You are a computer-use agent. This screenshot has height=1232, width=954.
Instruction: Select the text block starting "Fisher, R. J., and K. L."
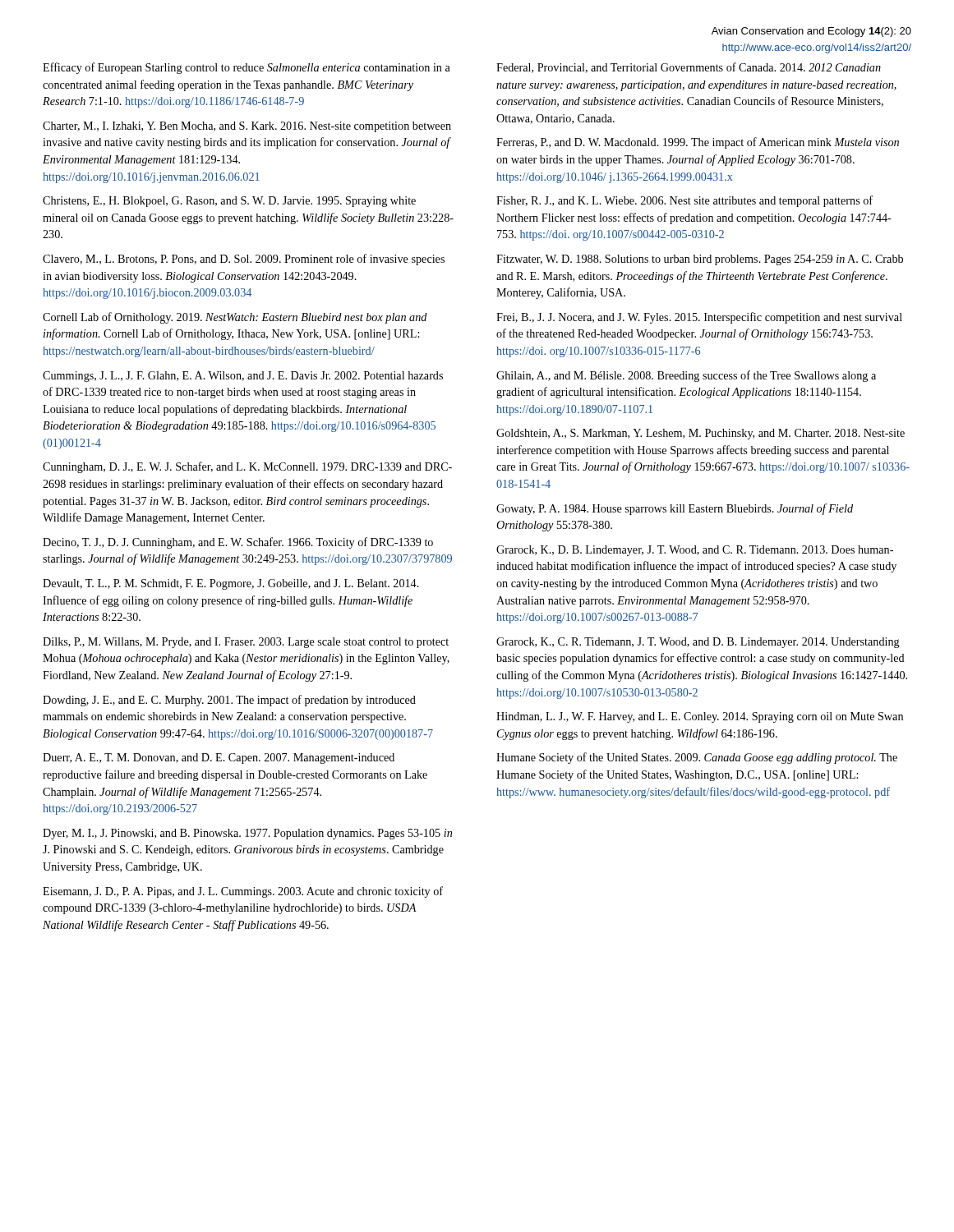coord(694,217)
